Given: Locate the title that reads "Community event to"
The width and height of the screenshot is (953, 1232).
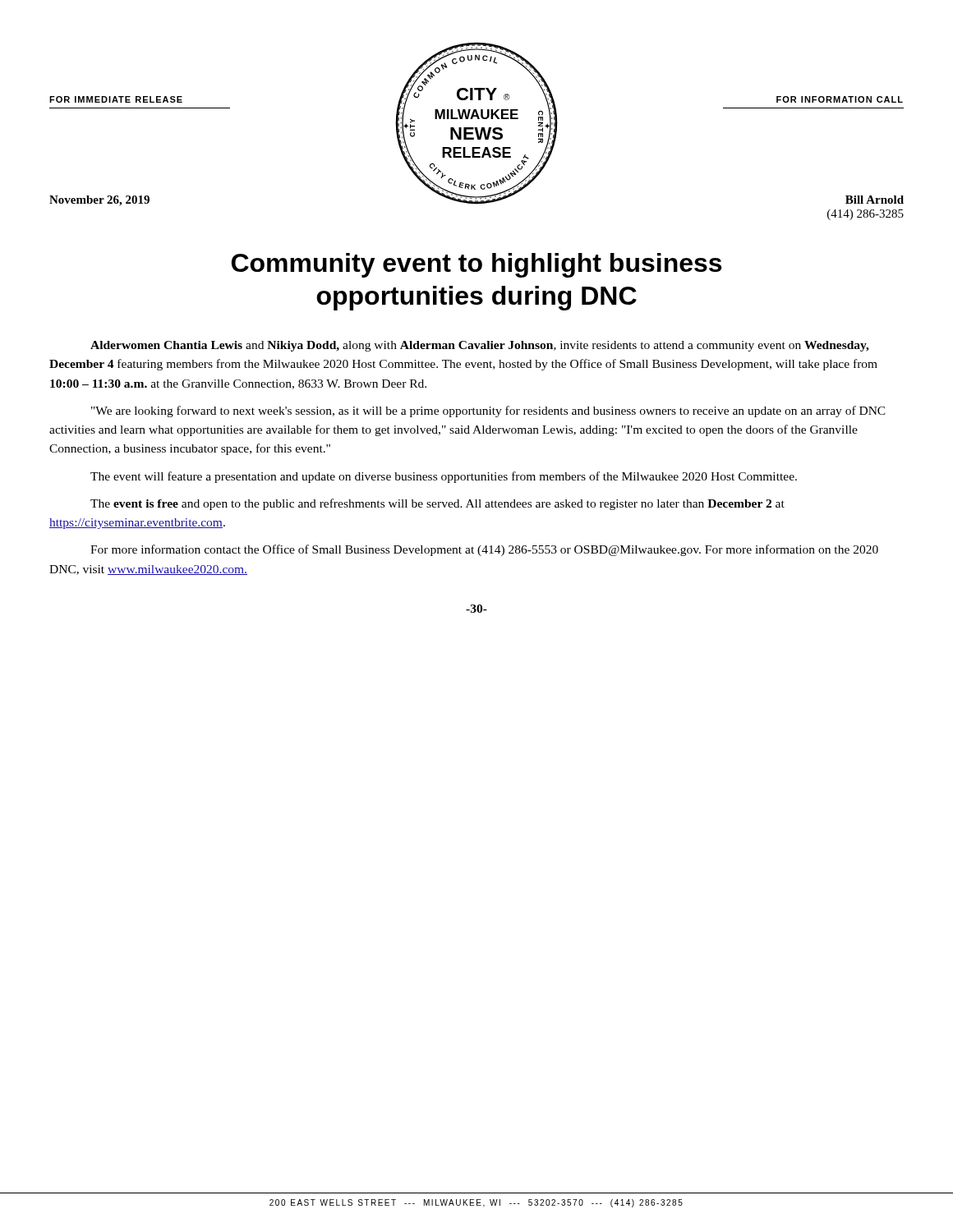Looking at the screenshot, I should coord(476,279).
